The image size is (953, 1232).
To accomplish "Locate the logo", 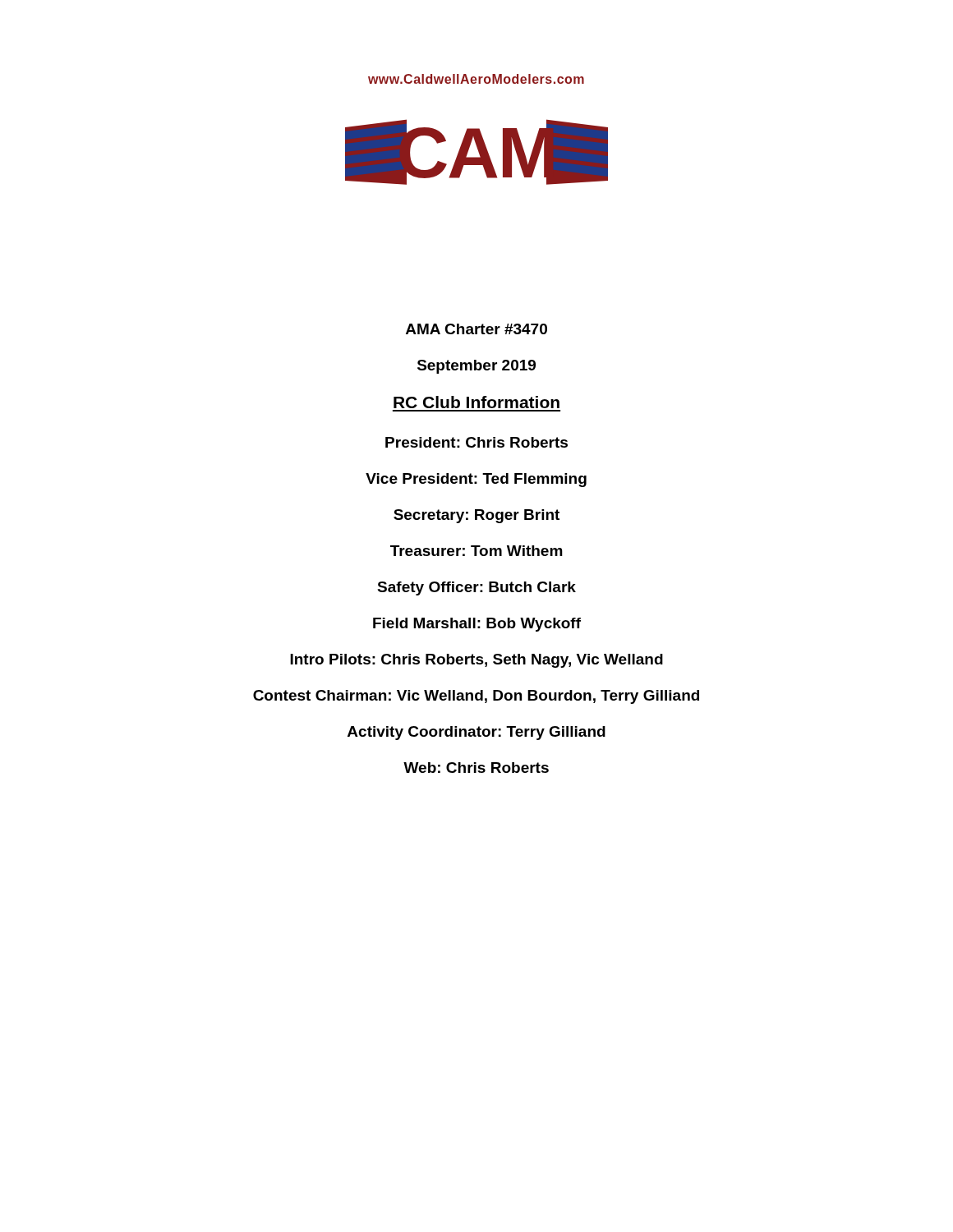I will (x=476, y=149).
